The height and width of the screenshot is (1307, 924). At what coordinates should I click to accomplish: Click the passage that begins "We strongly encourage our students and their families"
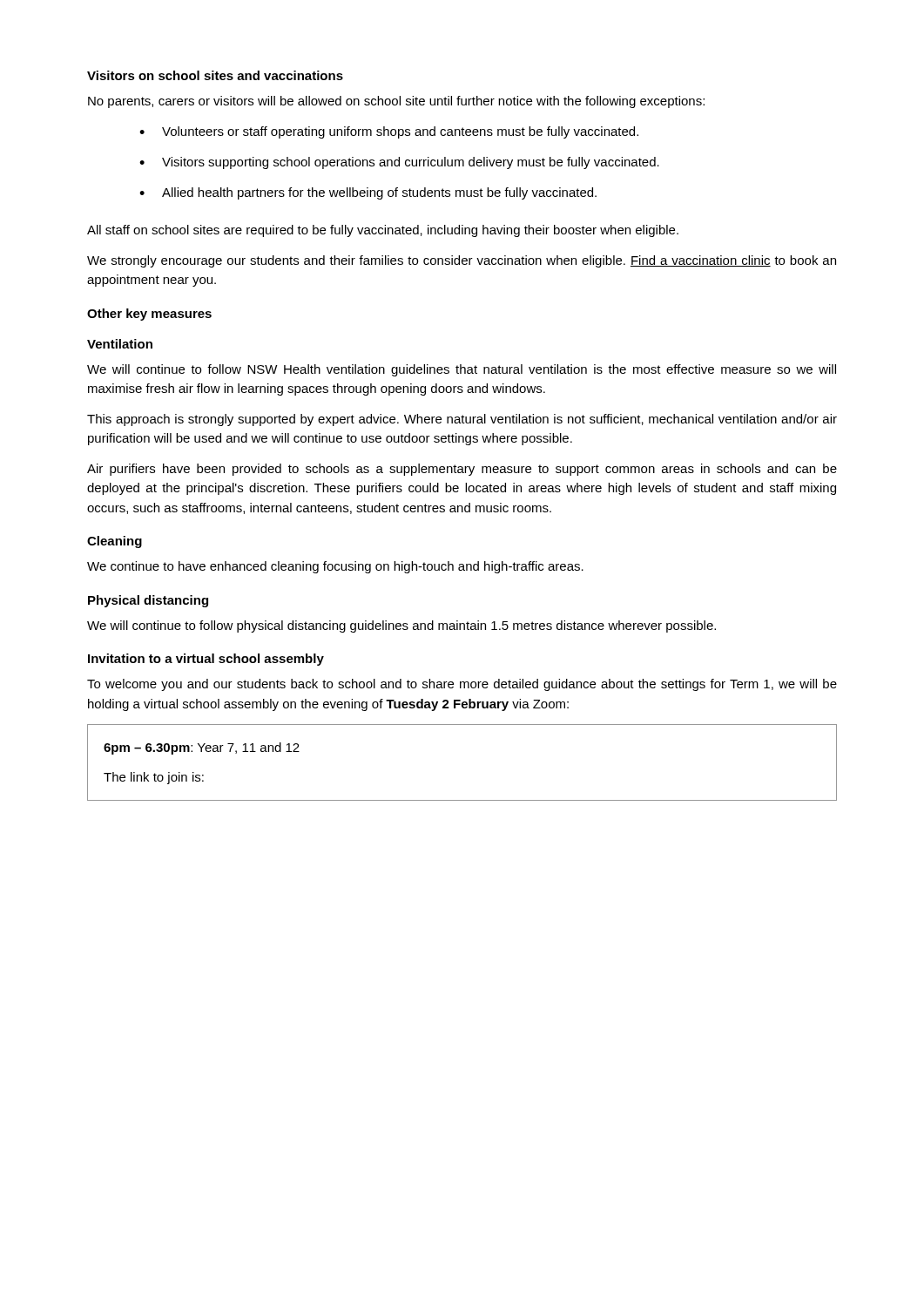tap(462, 270)
